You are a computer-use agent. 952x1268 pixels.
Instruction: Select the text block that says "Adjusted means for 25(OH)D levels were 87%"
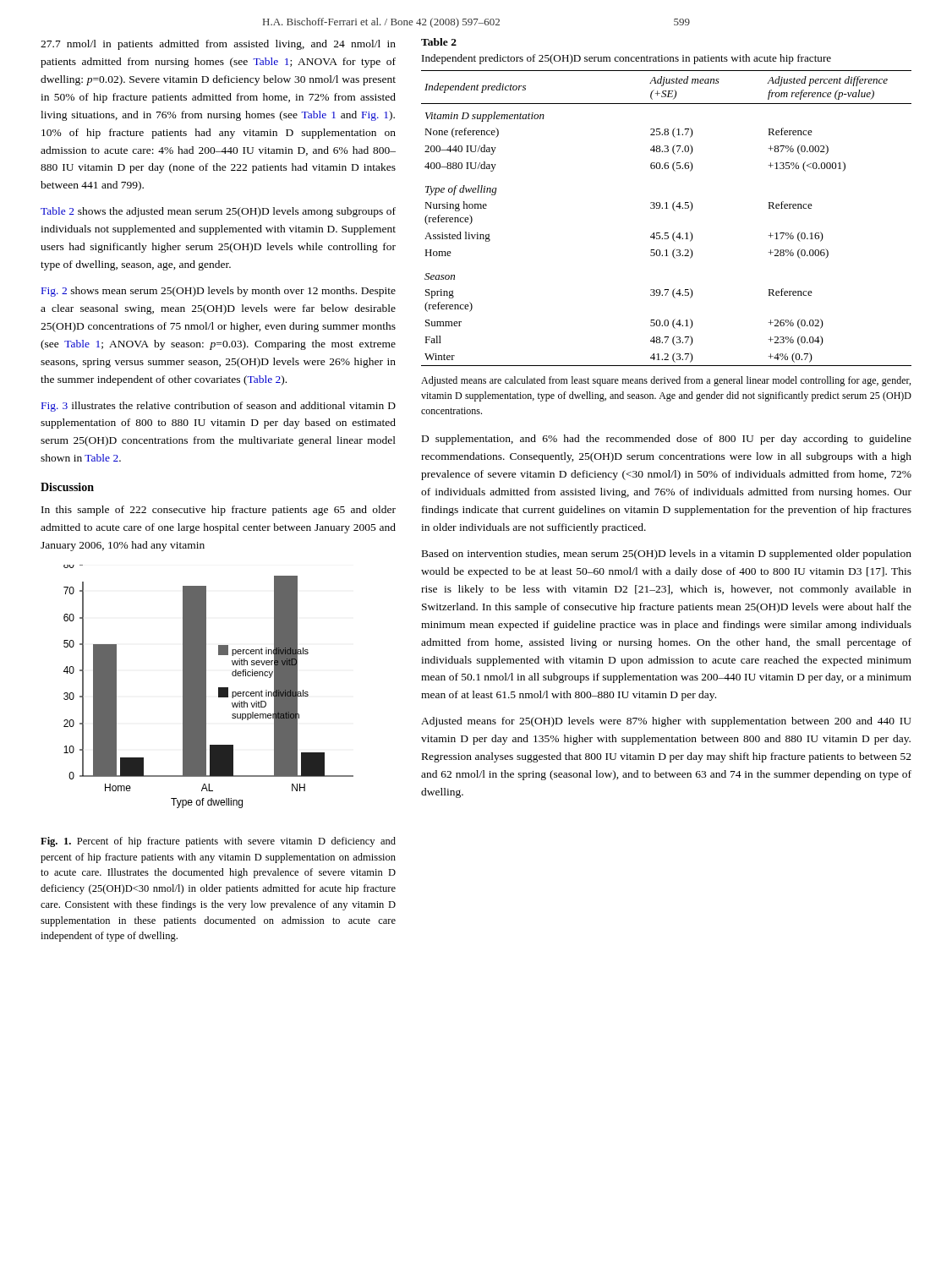point(666,756)
